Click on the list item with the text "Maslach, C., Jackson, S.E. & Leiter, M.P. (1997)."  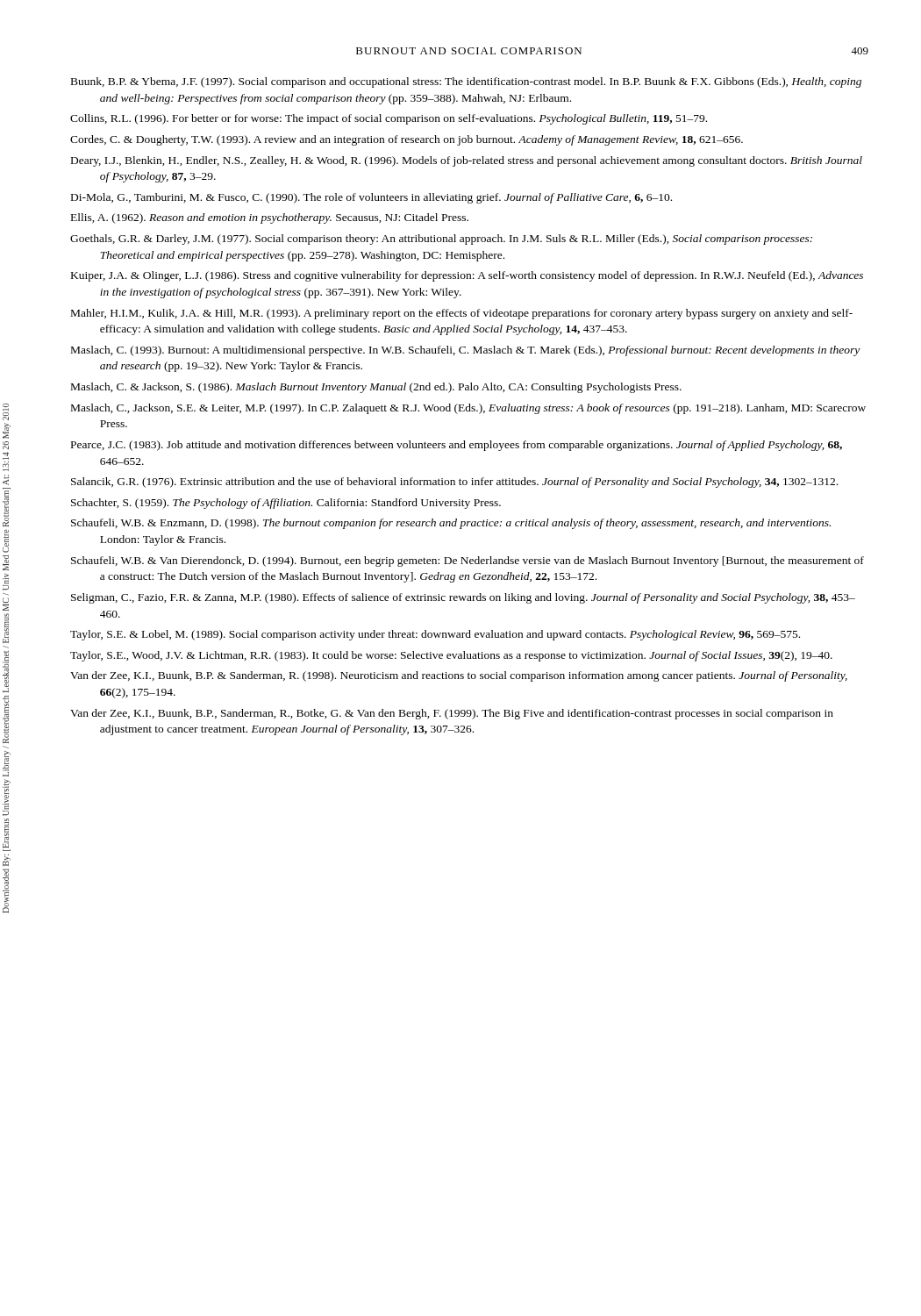469,416
